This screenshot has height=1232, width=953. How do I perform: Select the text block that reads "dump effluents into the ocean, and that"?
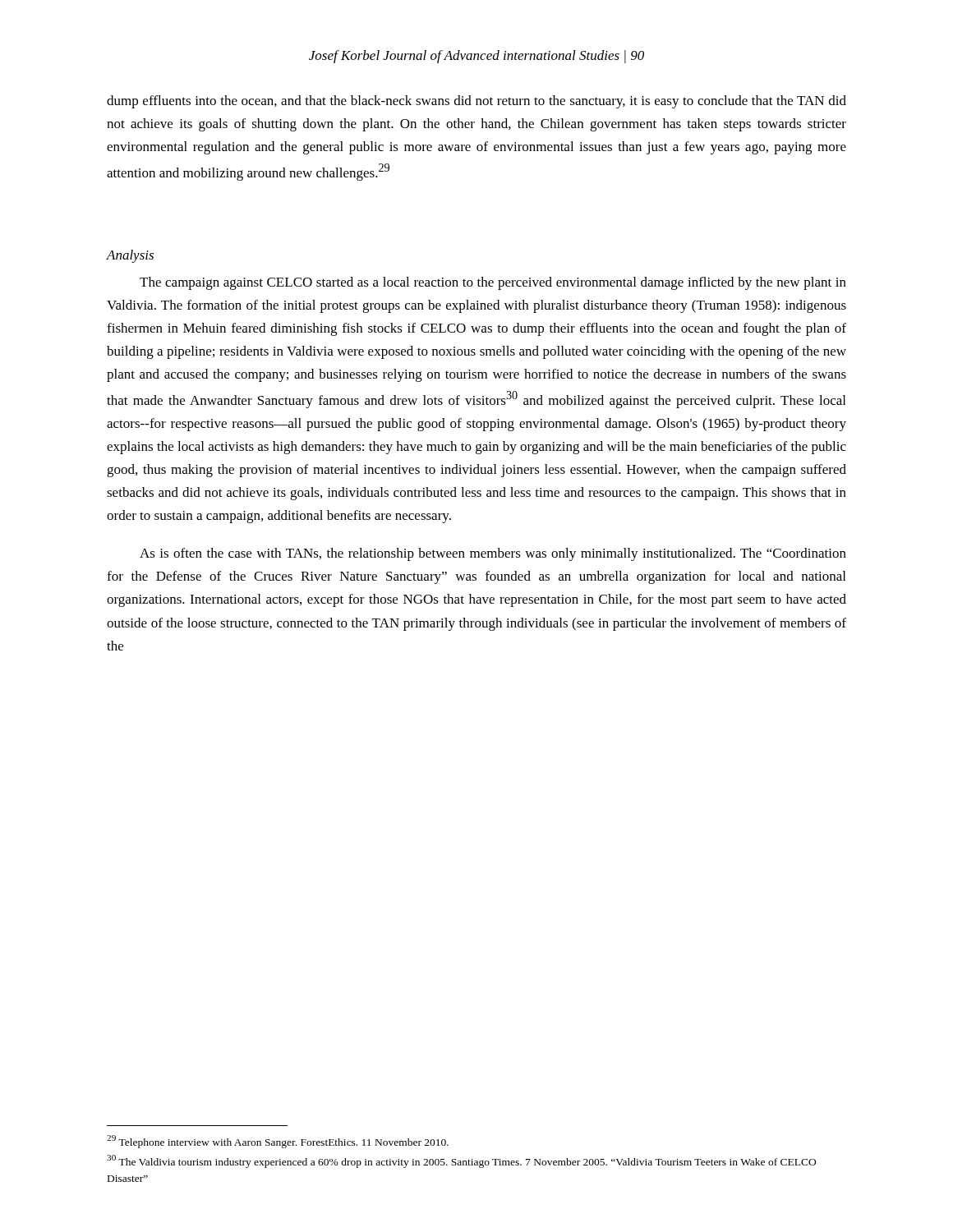476,137
